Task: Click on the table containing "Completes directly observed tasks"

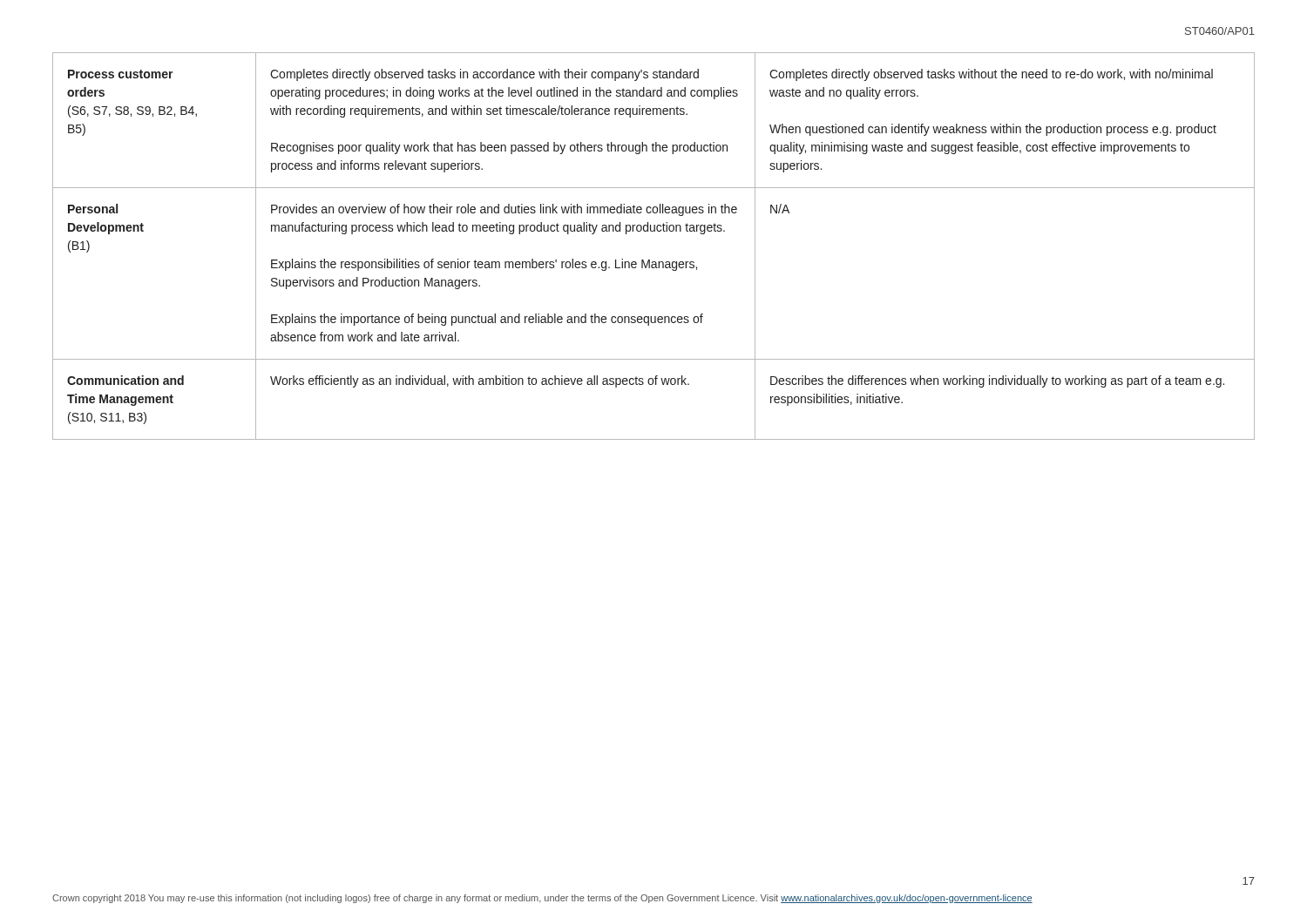Action: point(654,246)
